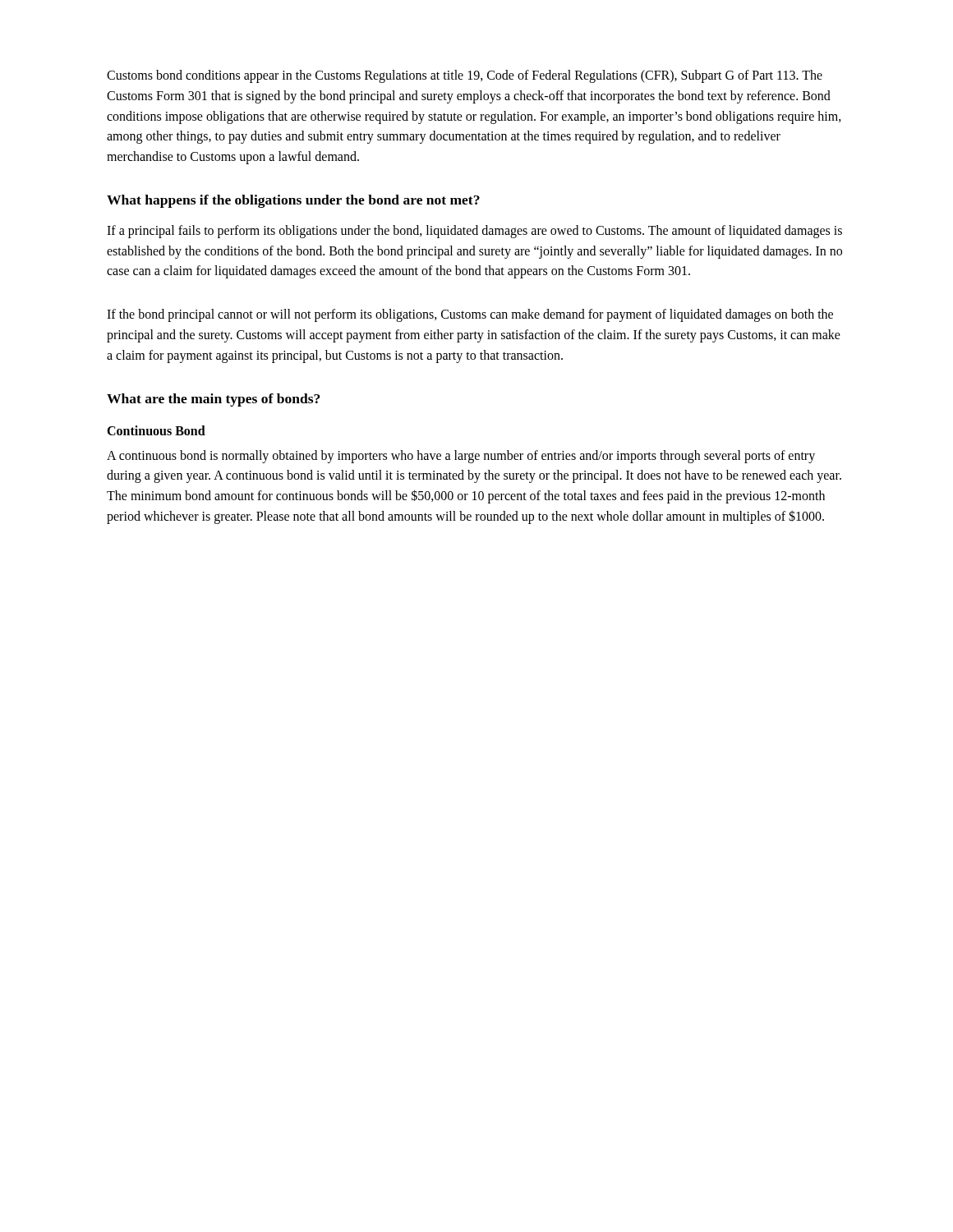
Task: Navigate to the block starting "If a principal"
Action: (475, 251)
